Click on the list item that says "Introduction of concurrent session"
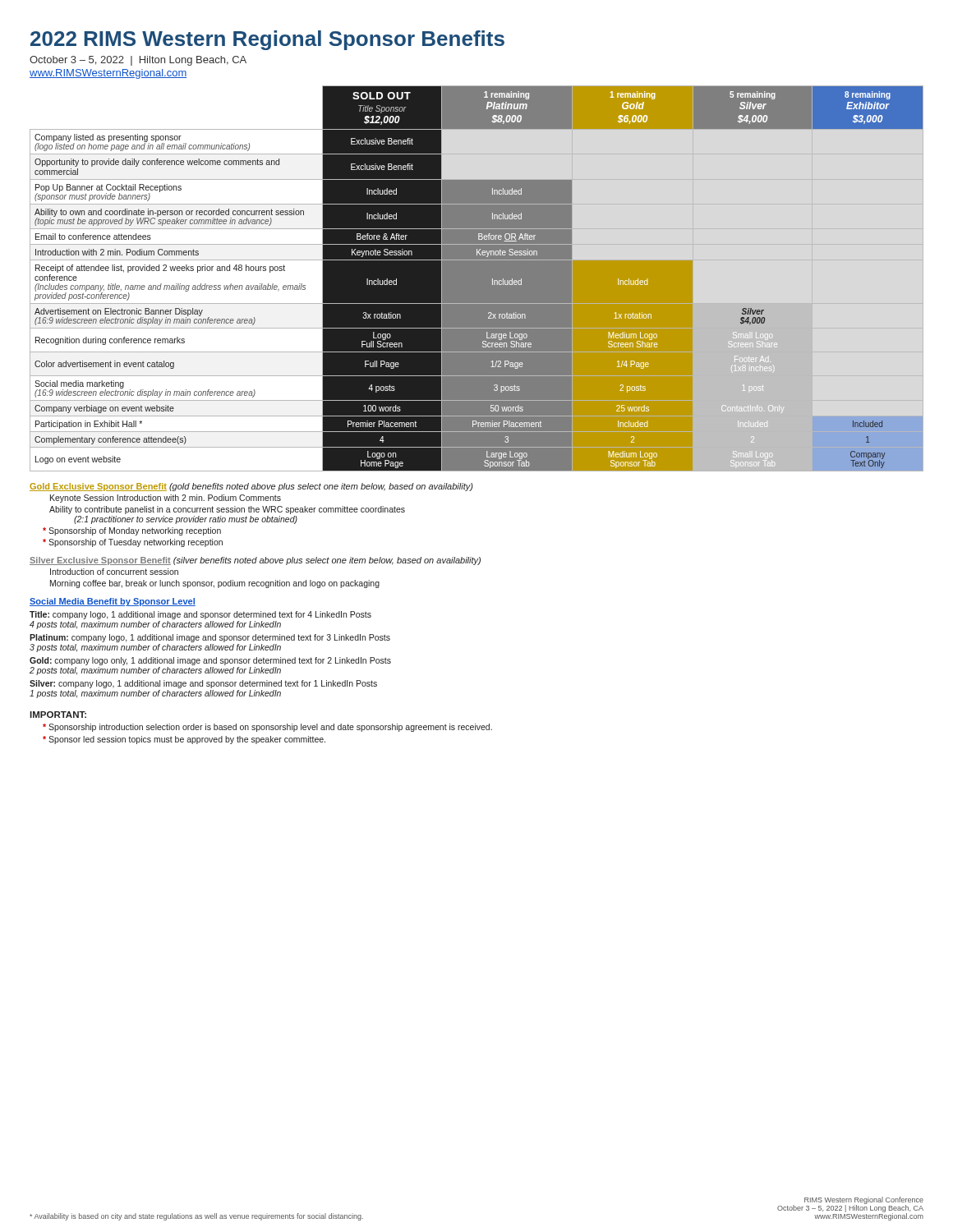Screen dimensions: 1232x953 point(114,572)
